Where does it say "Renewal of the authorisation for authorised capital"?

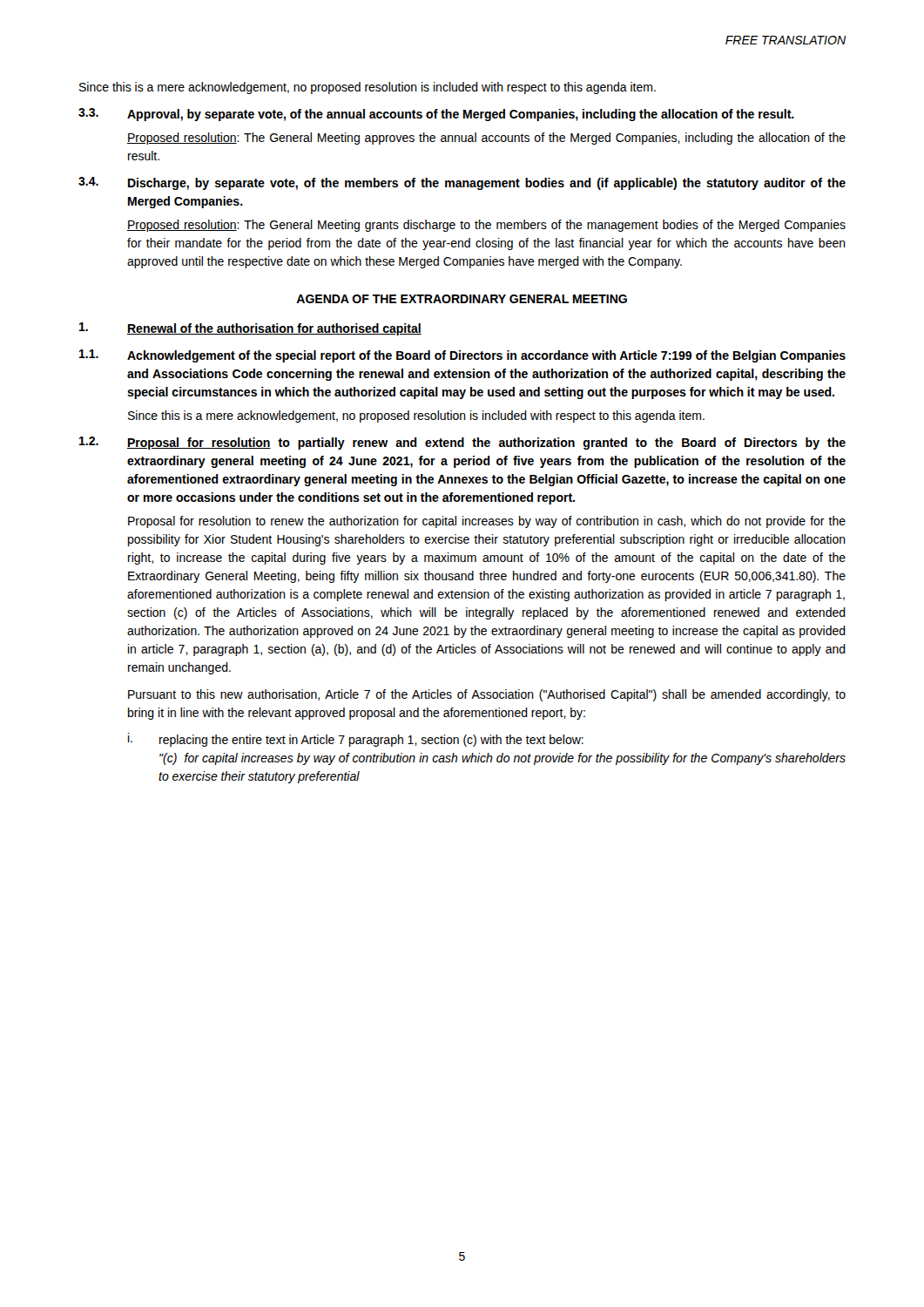pos(250,329)
